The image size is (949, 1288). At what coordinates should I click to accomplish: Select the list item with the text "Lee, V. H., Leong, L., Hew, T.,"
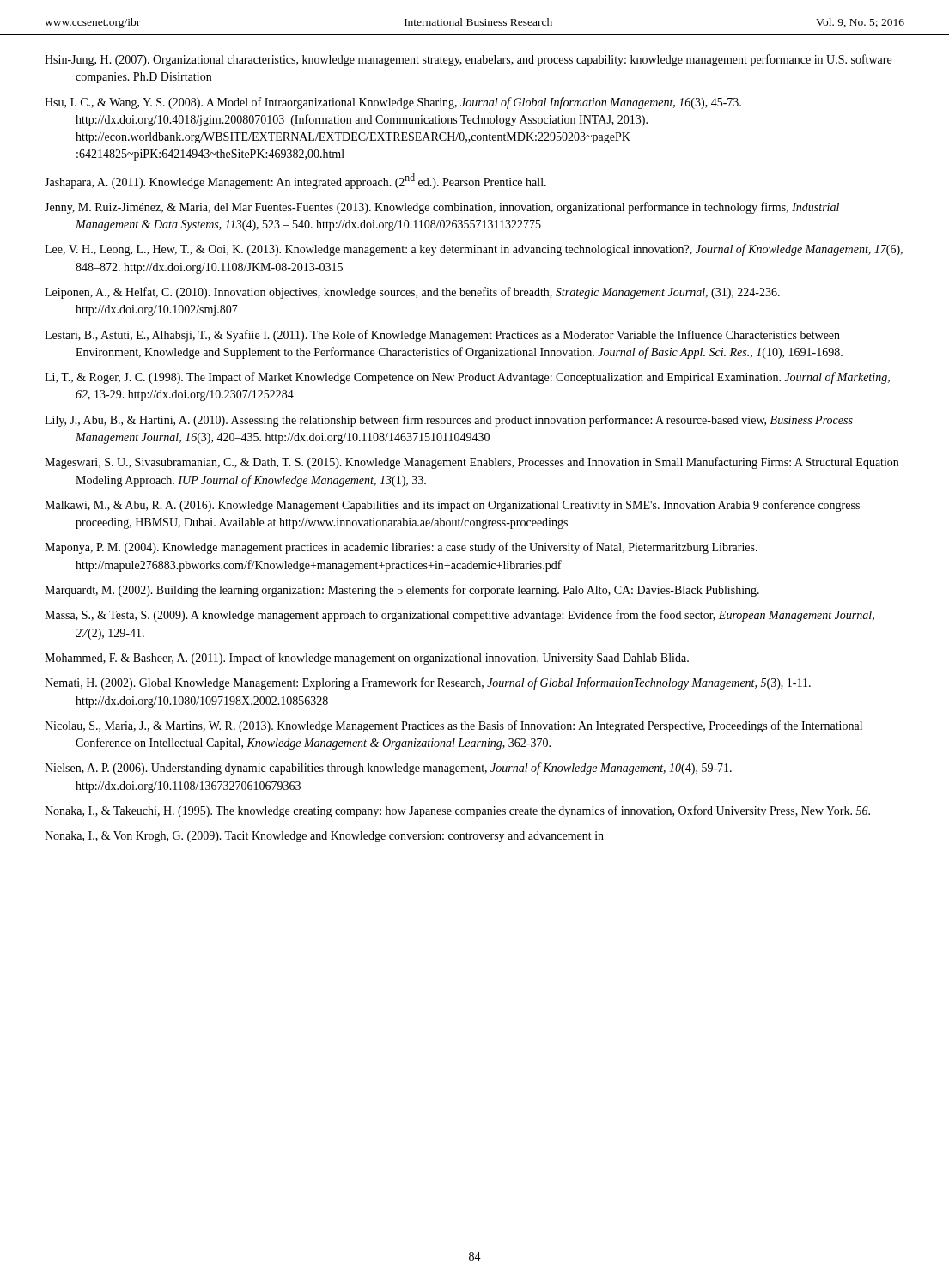coord(474,258)
